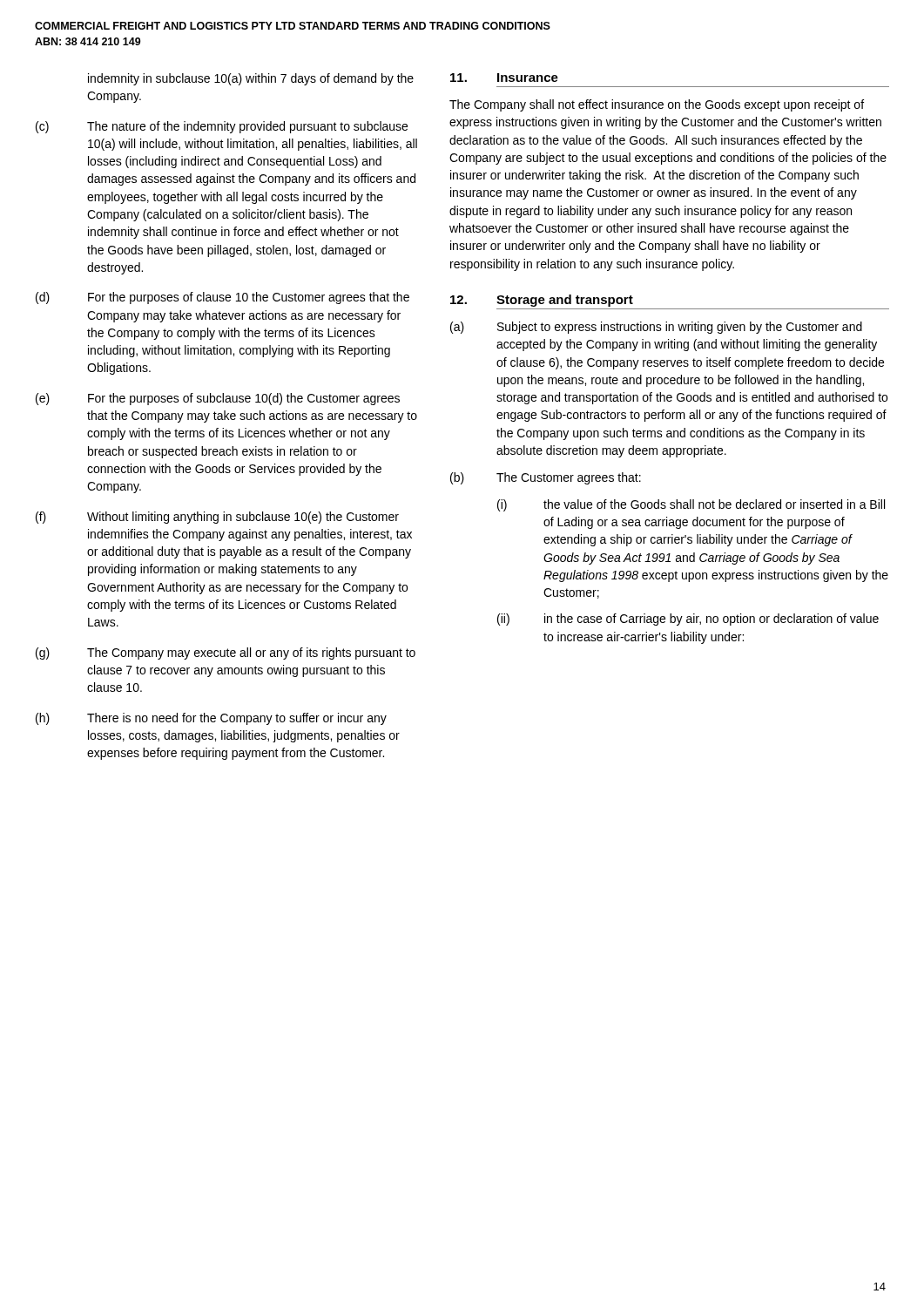Locate the list item containing "(ii) in the case of"
This screenshot has width=924, height=1307.
pyautogui.click(x=693, y=628)
